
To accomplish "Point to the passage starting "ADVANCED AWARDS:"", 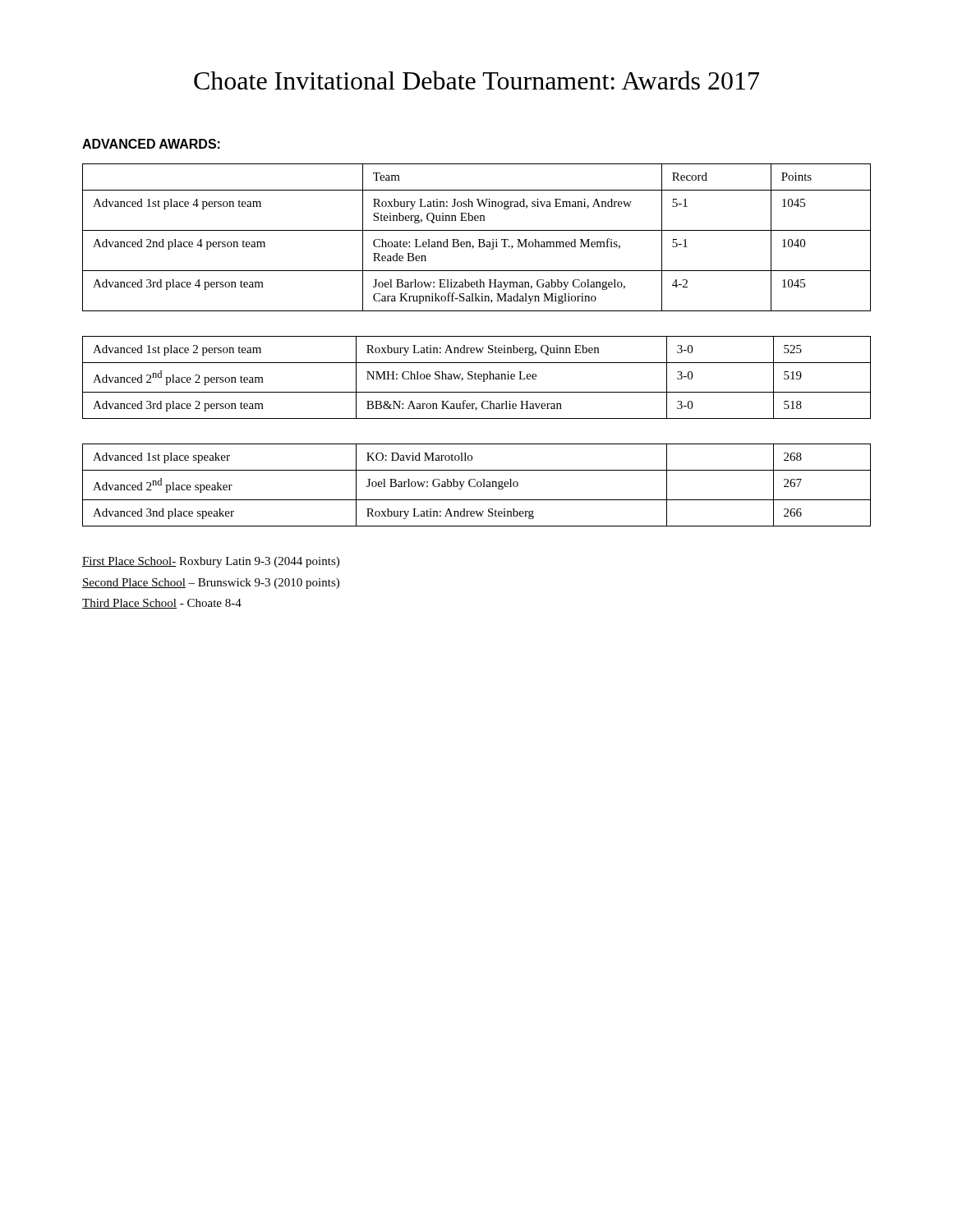I will [152, 144].
